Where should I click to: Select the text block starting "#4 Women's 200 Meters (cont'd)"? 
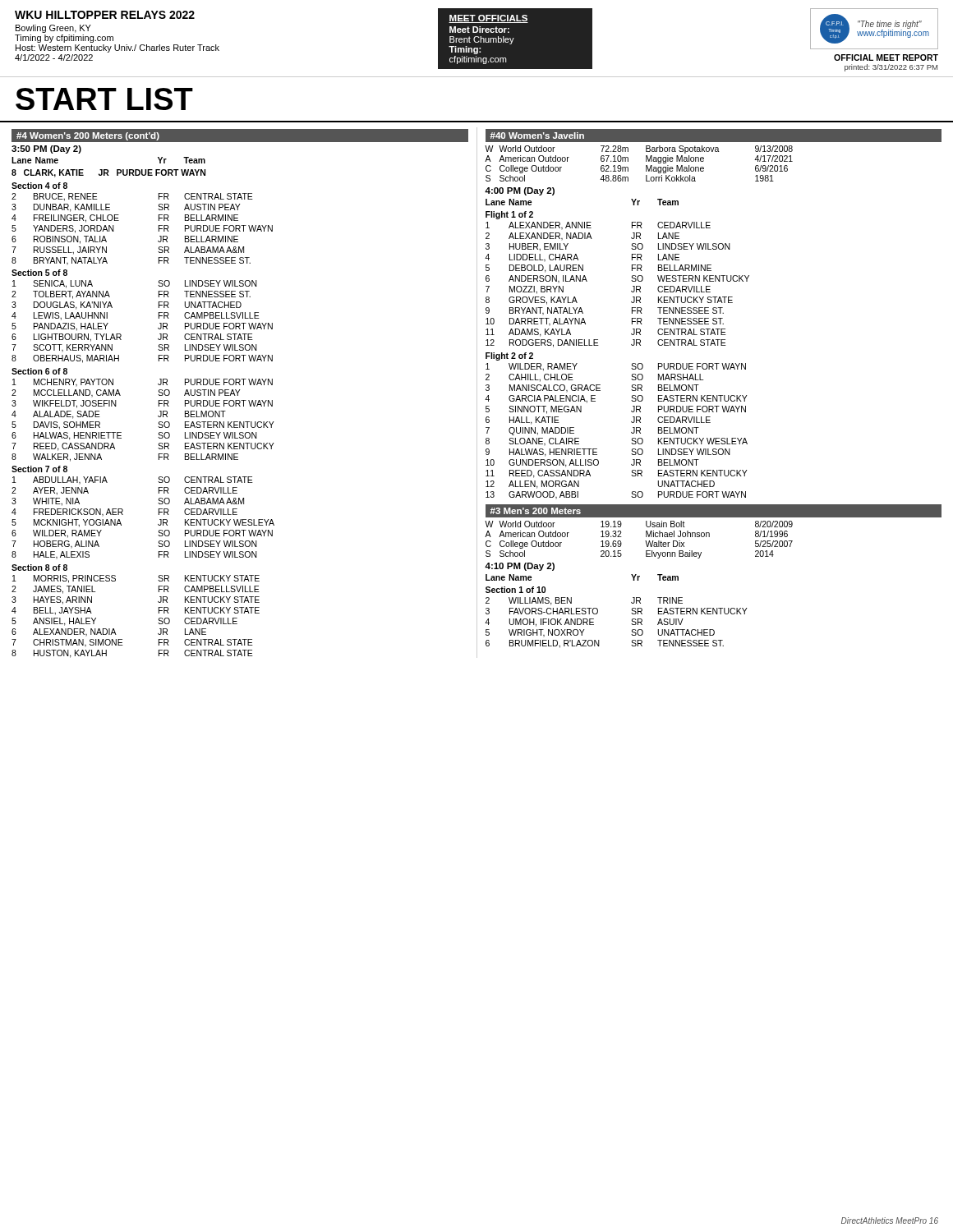[88, 136]
